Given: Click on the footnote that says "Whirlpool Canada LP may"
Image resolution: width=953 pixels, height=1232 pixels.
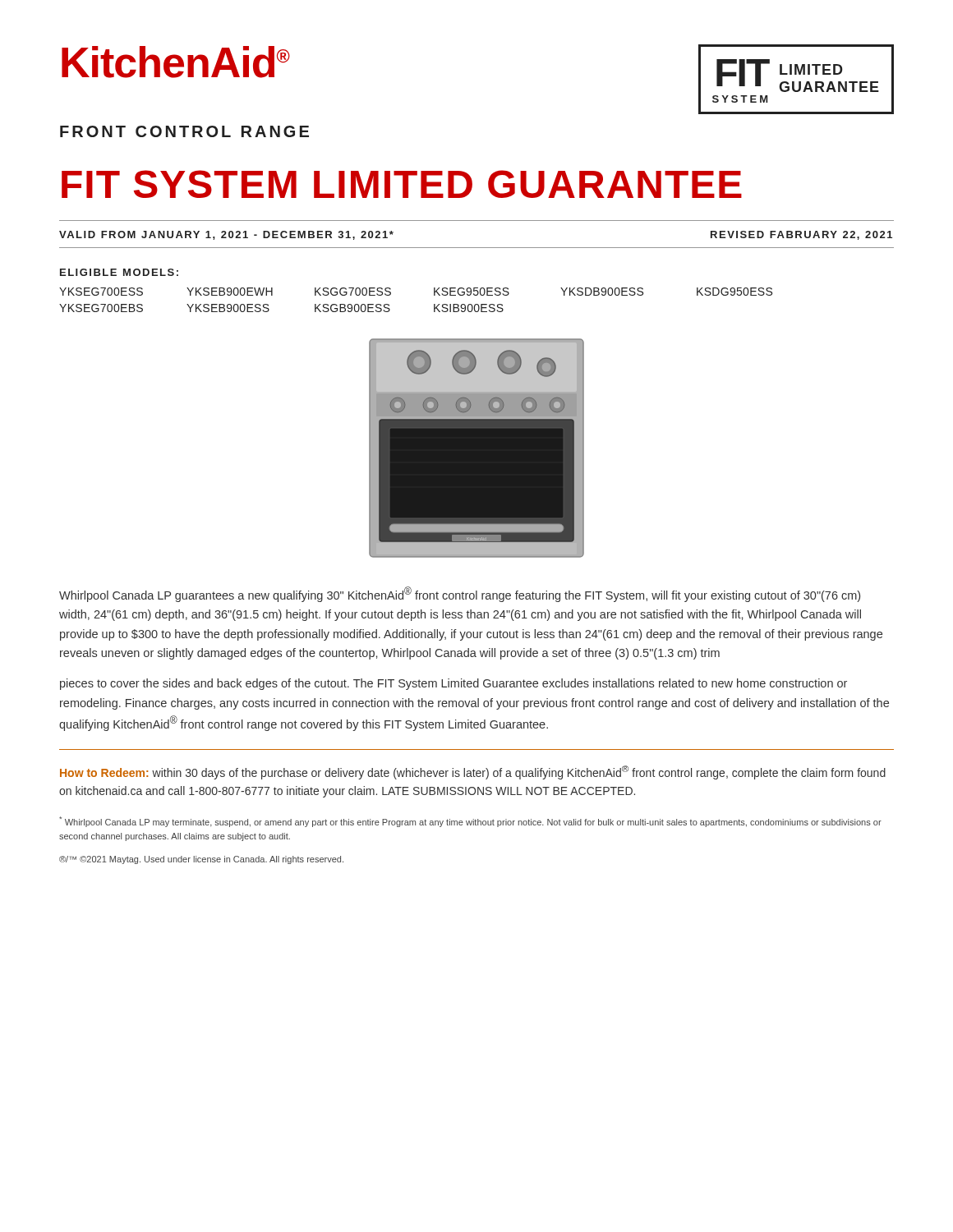Looking at the screenshot, I should (470, 822).
